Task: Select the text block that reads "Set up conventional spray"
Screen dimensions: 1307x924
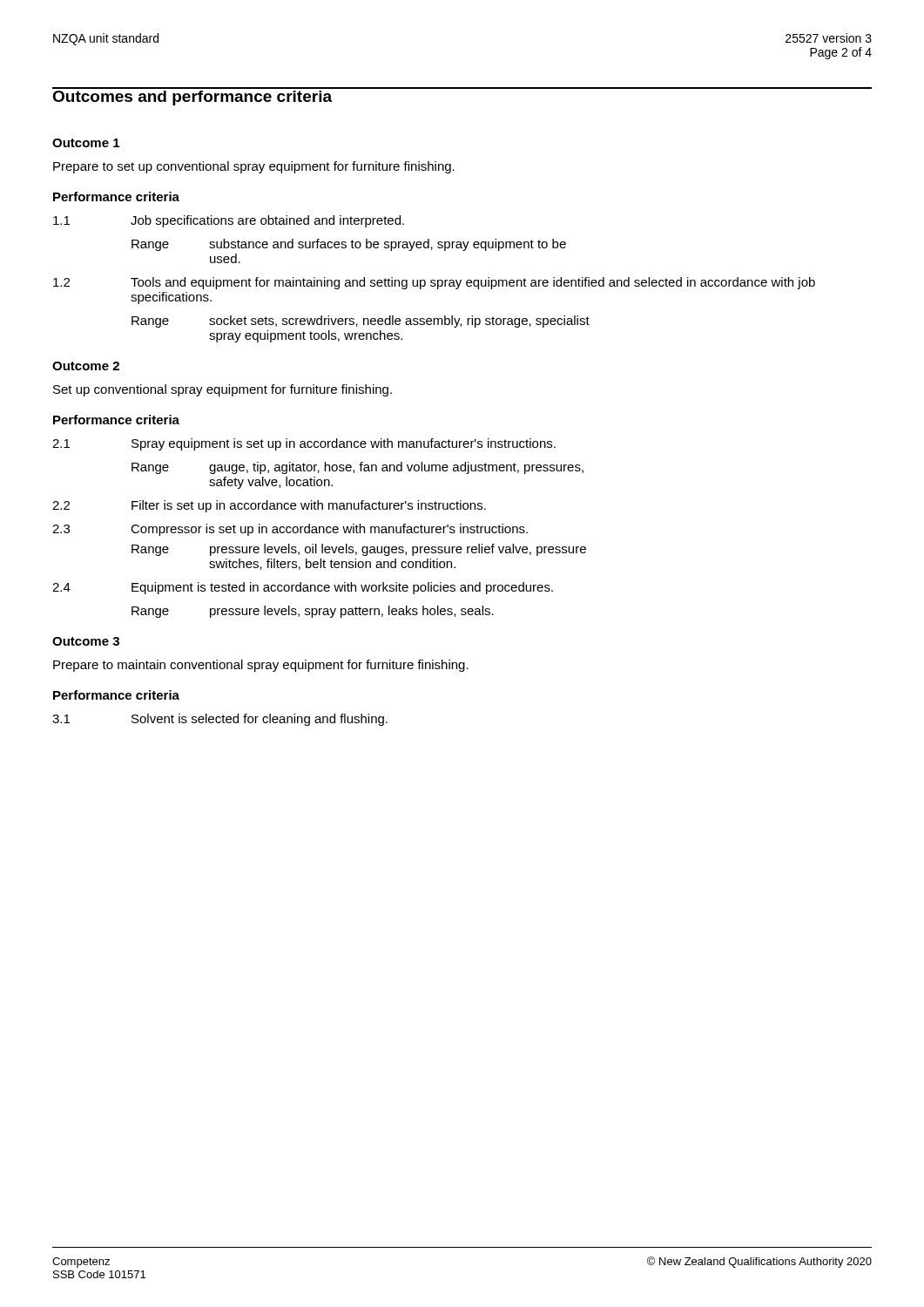Action: pyautogui.click(x=223, y=389)
